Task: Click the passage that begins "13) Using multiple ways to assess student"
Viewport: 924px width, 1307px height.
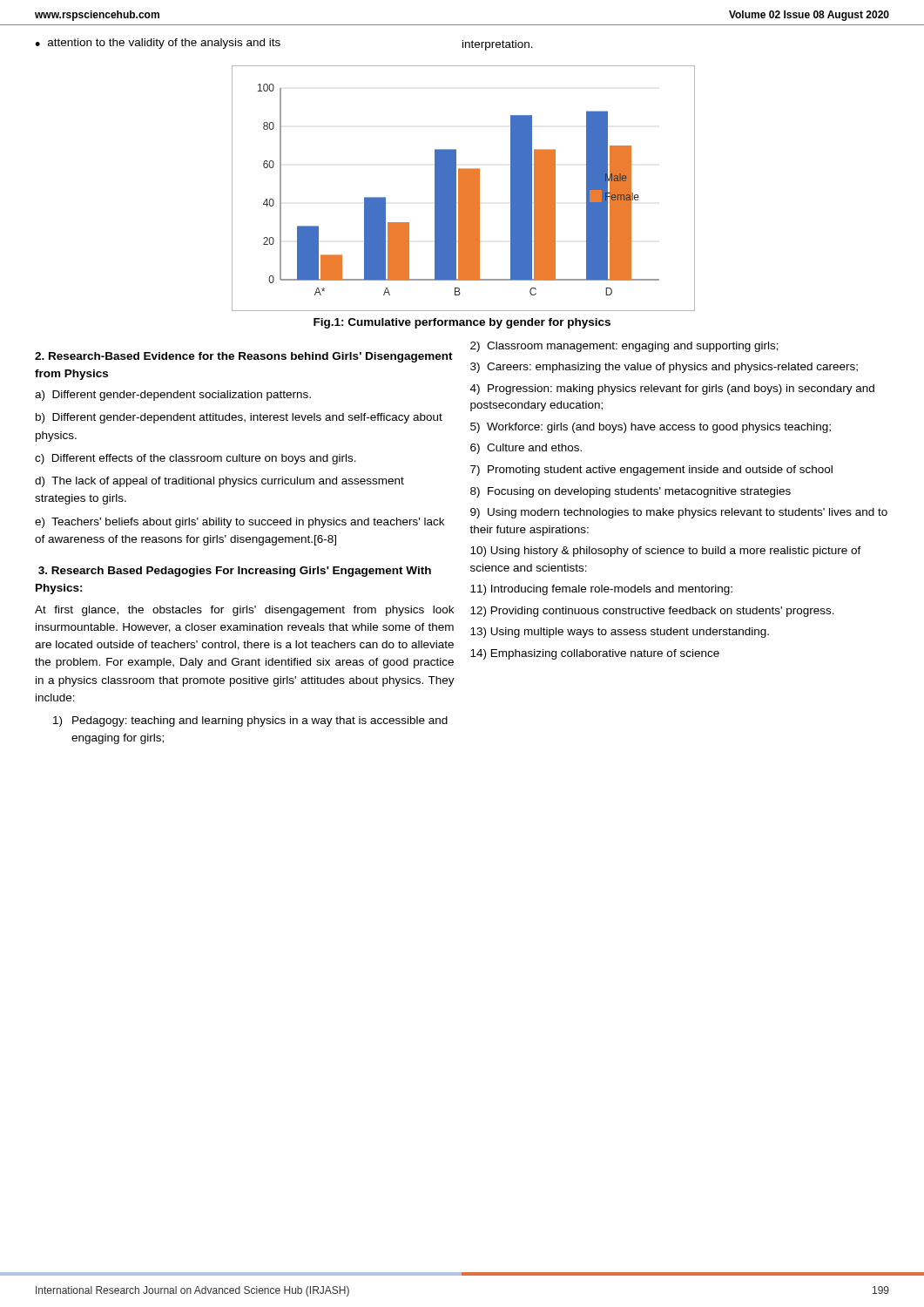Action: point(620,632)
